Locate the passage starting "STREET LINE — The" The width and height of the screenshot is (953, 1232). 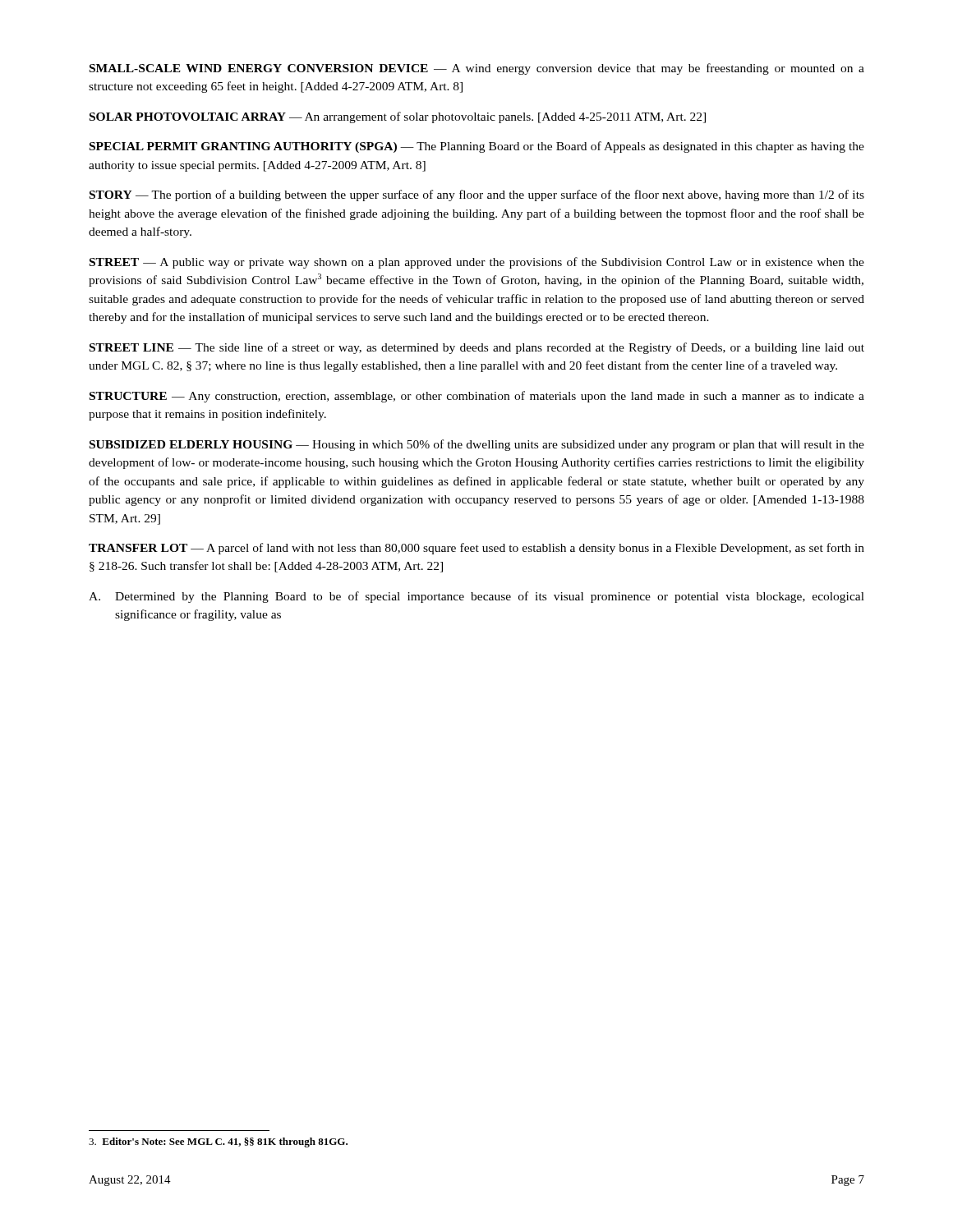click(x=476, y=356)
